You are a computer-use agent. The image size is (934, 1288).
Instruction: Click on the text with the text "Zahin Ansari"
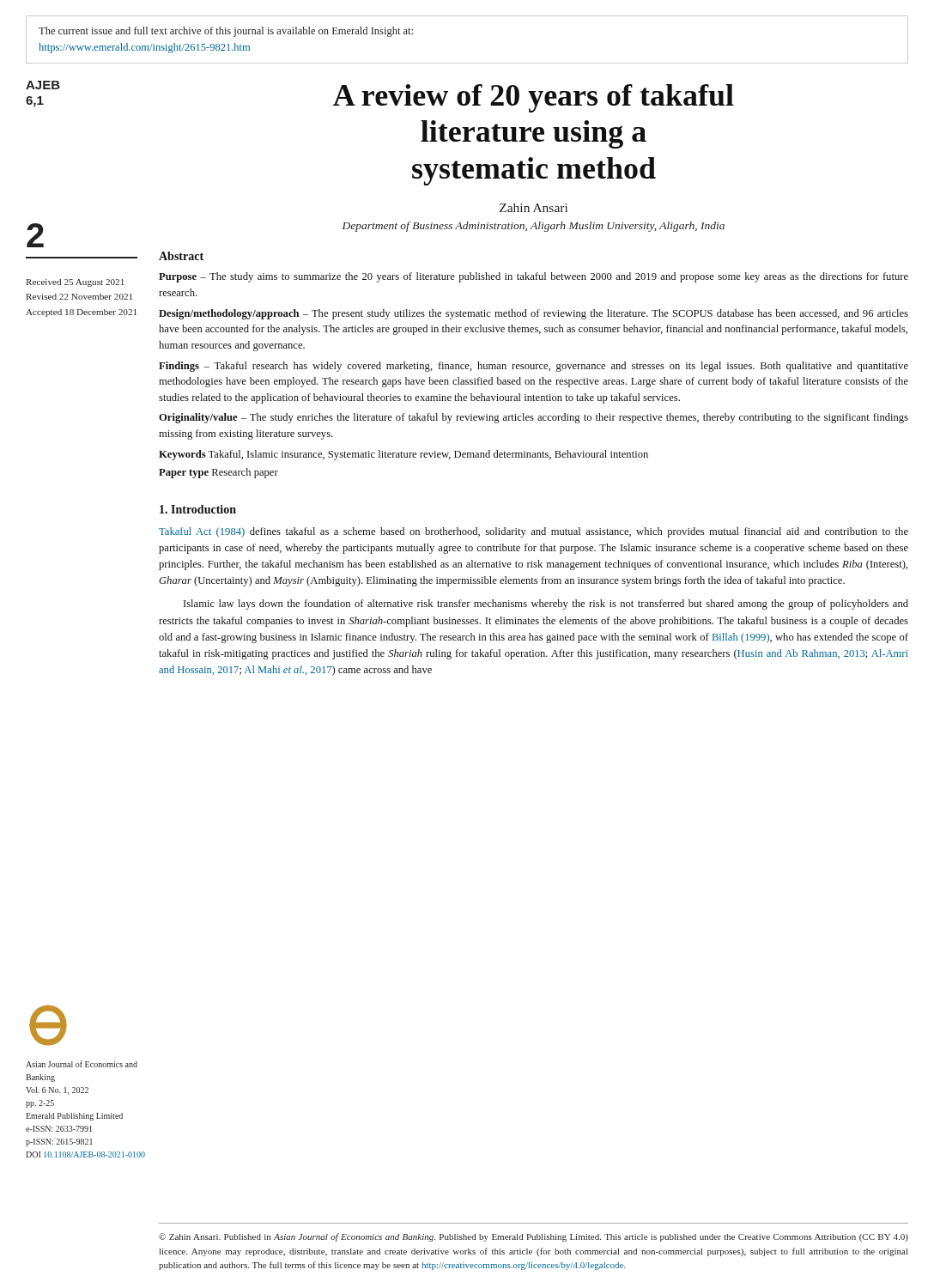click(x=534, y=208)
